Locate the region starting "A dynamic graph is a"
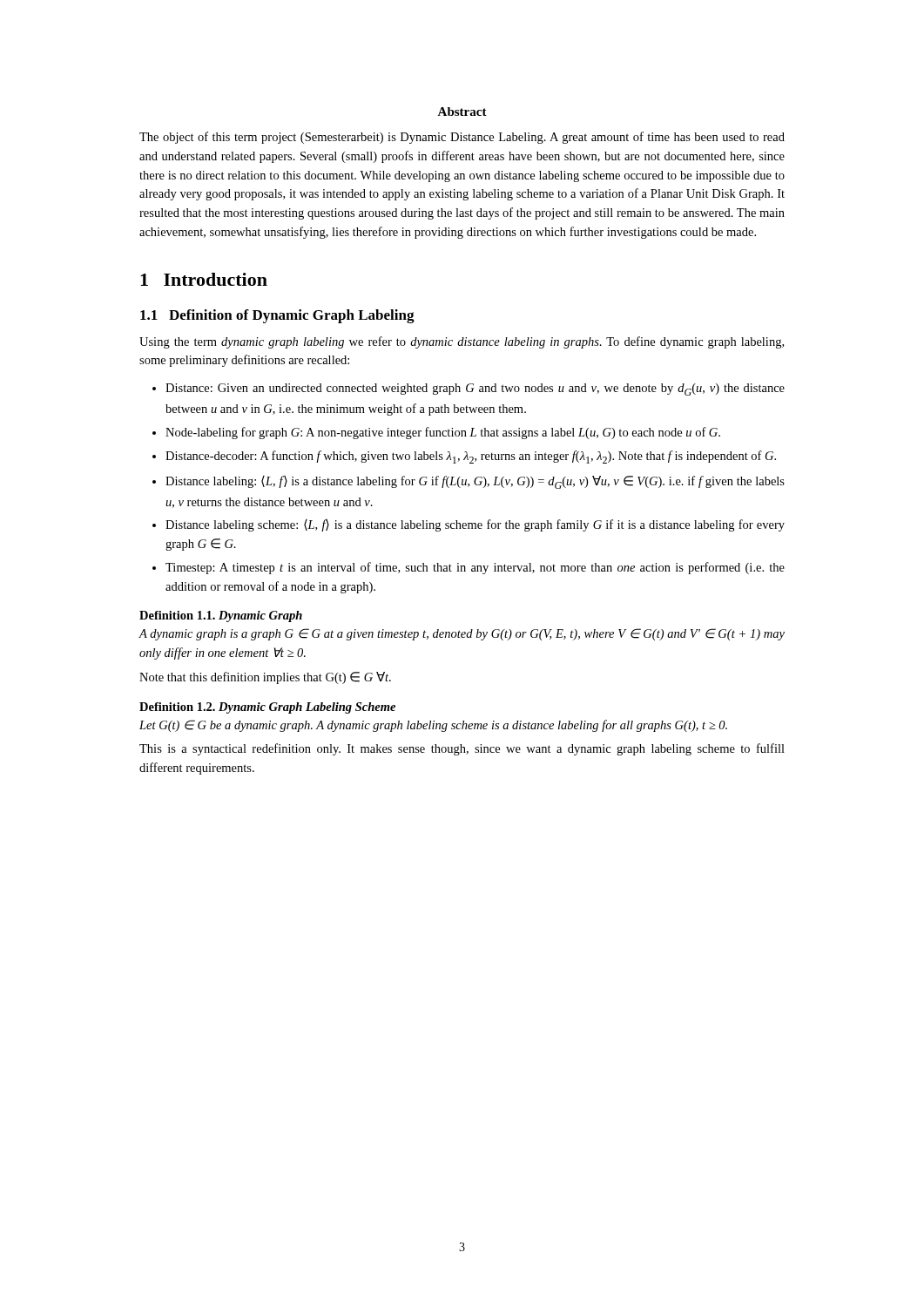Screen dimensions: 1307x924 tap(462, 643)
